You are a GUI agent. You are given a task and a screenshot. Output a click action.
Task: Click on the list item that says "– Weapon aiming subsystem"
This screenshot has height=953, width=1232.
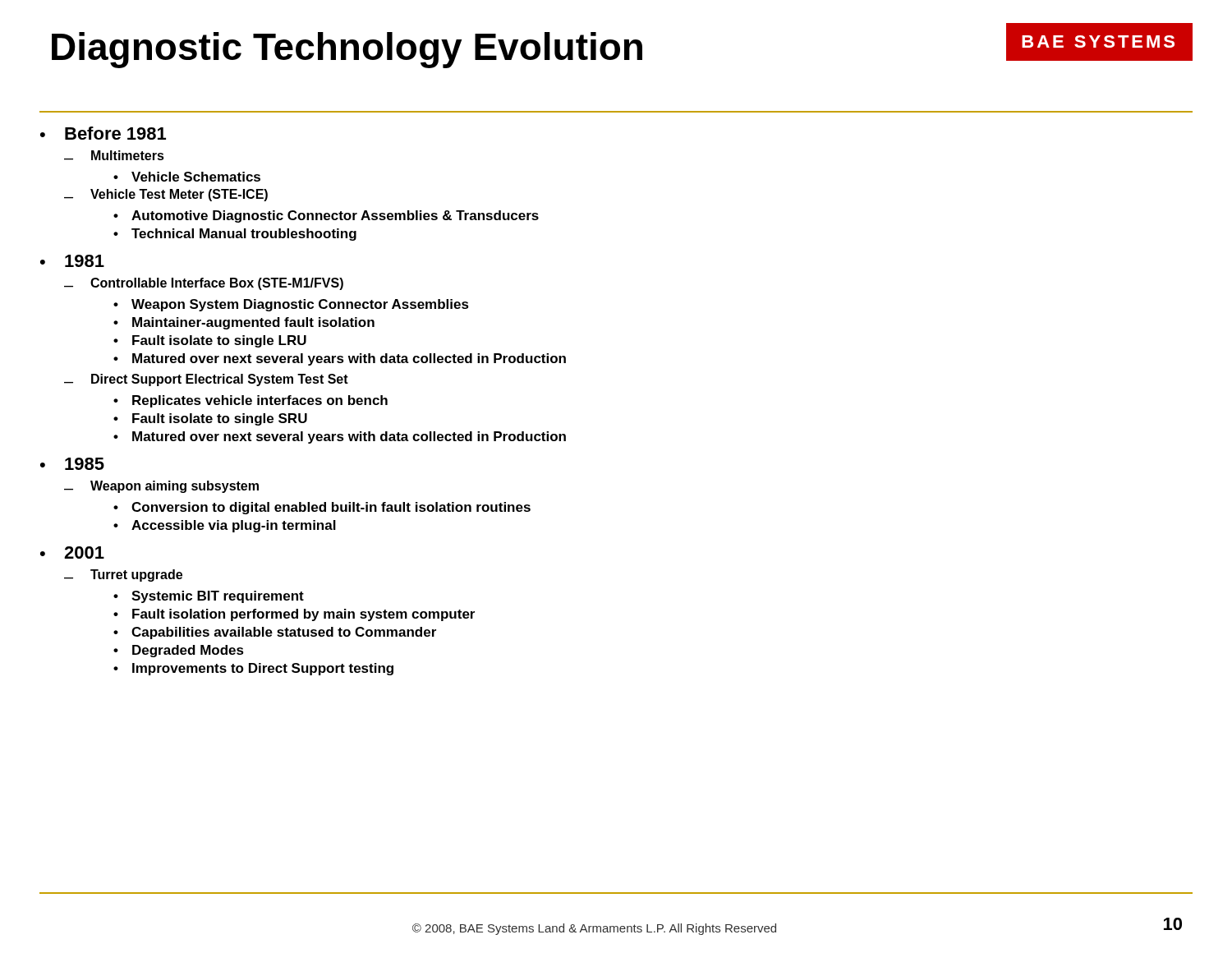coord(162,488)
